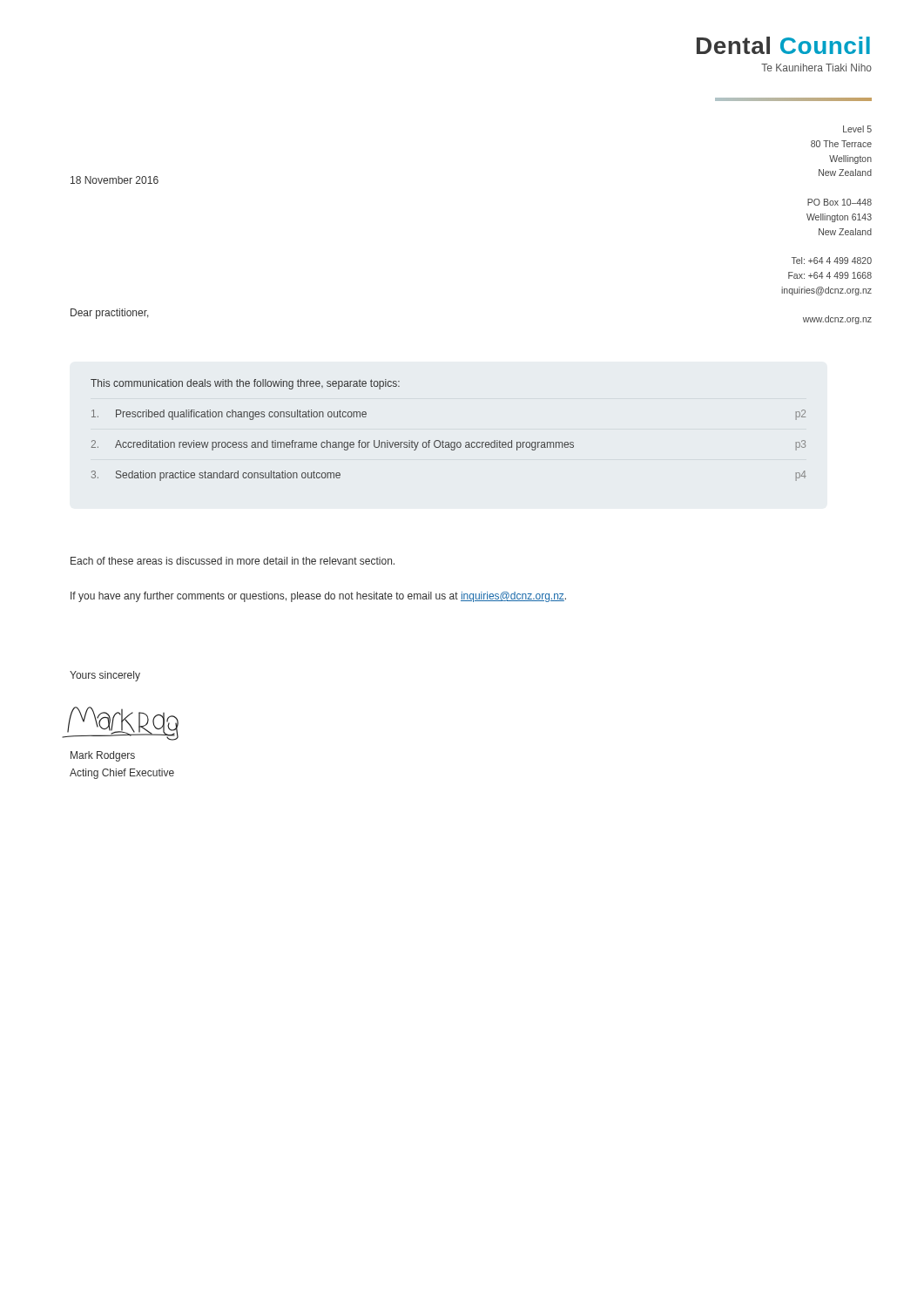Select the block starting "Yours sincerely"
Image resolution: width=924 pixels, height=1307 pixels.
105,675
